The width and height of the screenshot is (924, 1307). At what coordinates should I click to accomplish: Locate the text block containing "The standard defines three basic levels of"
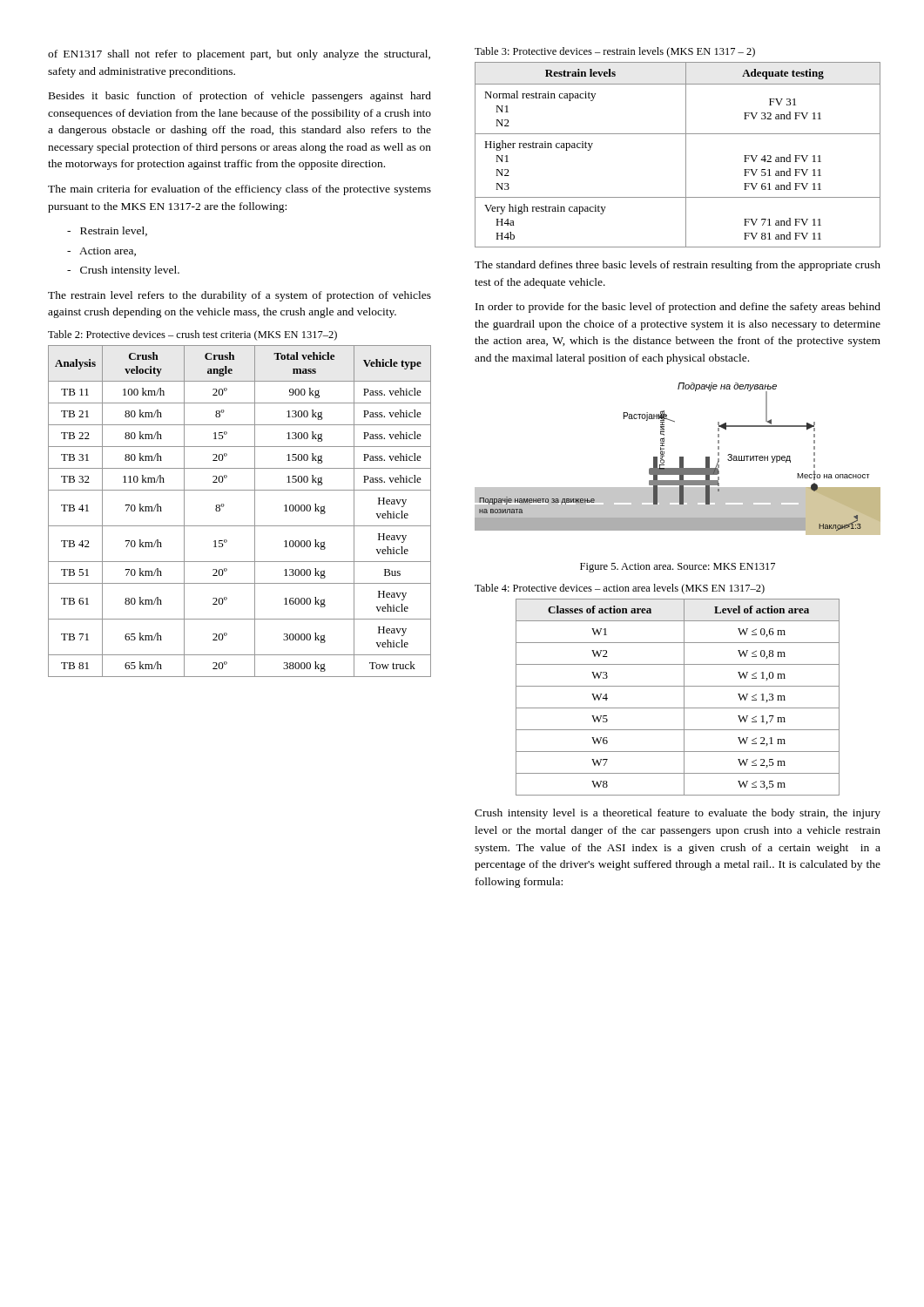point(678,273)
